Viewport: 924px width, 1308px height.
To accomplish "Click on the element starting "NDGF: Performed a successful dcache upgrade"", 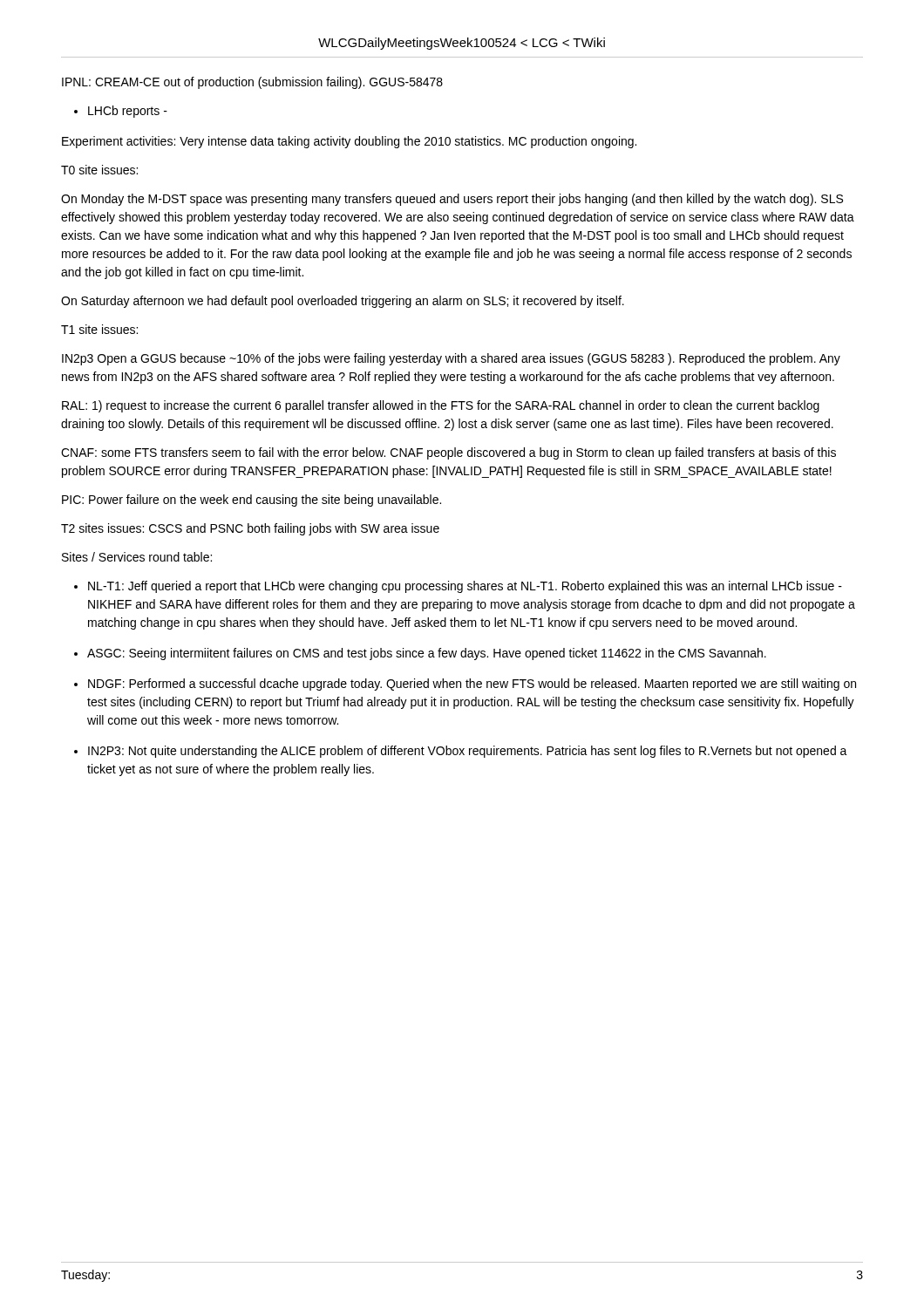I will coord(472,702).
